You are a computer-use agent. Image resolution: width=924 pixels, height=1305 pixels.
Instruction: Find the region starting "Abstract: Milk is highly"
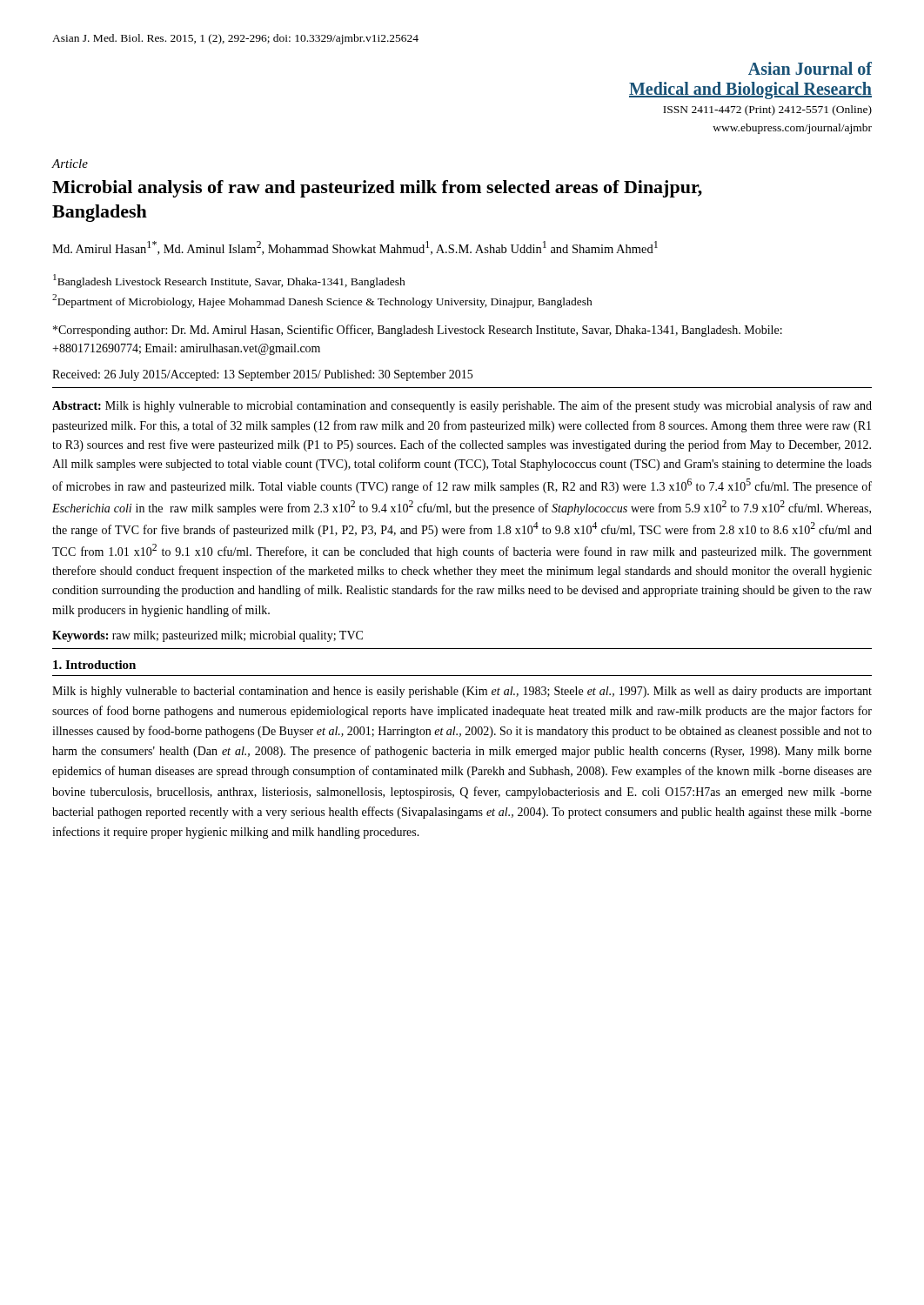click(462, 508)
